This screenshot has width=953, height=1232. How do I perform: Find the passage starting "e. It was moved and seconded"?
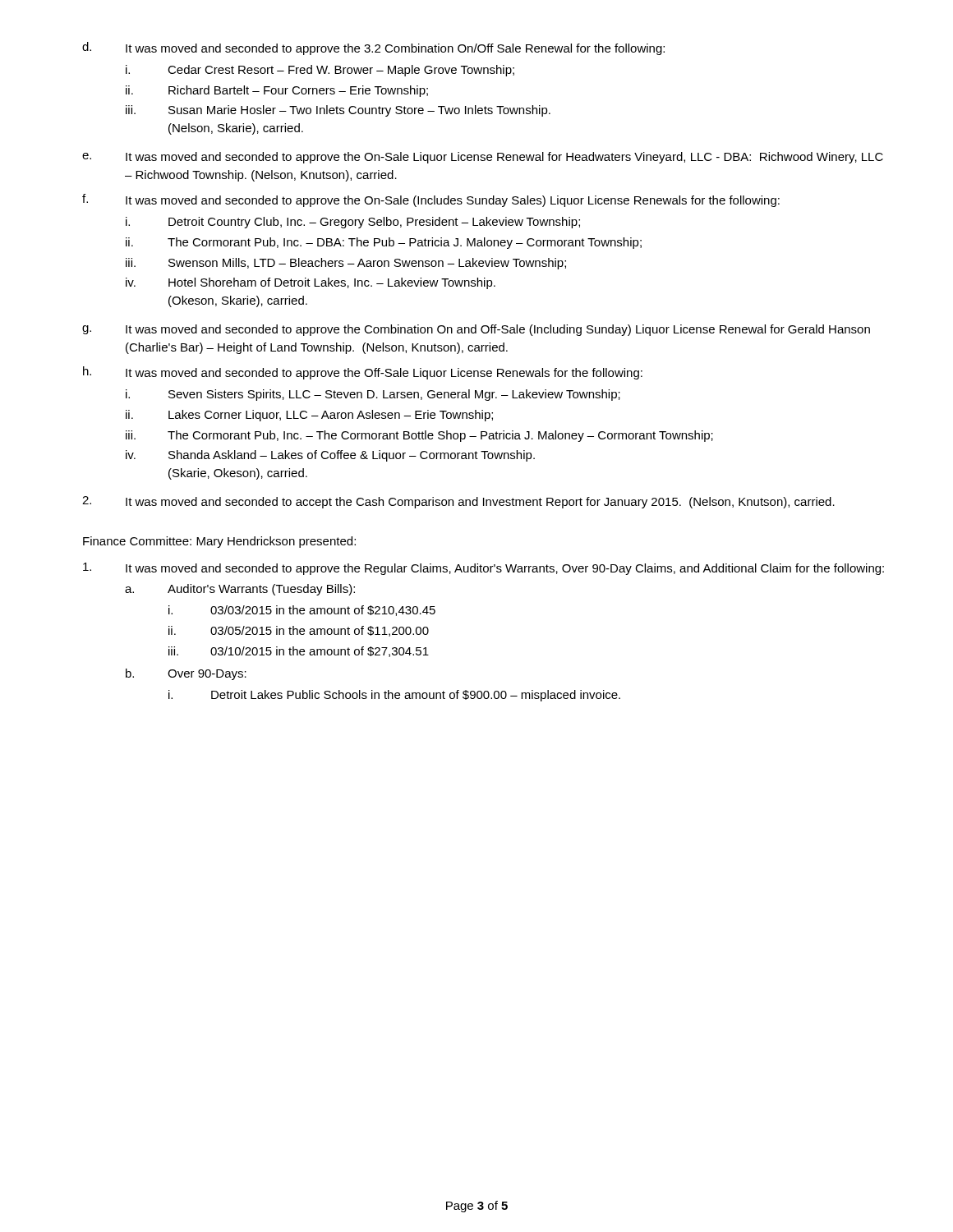coord(485,165)
